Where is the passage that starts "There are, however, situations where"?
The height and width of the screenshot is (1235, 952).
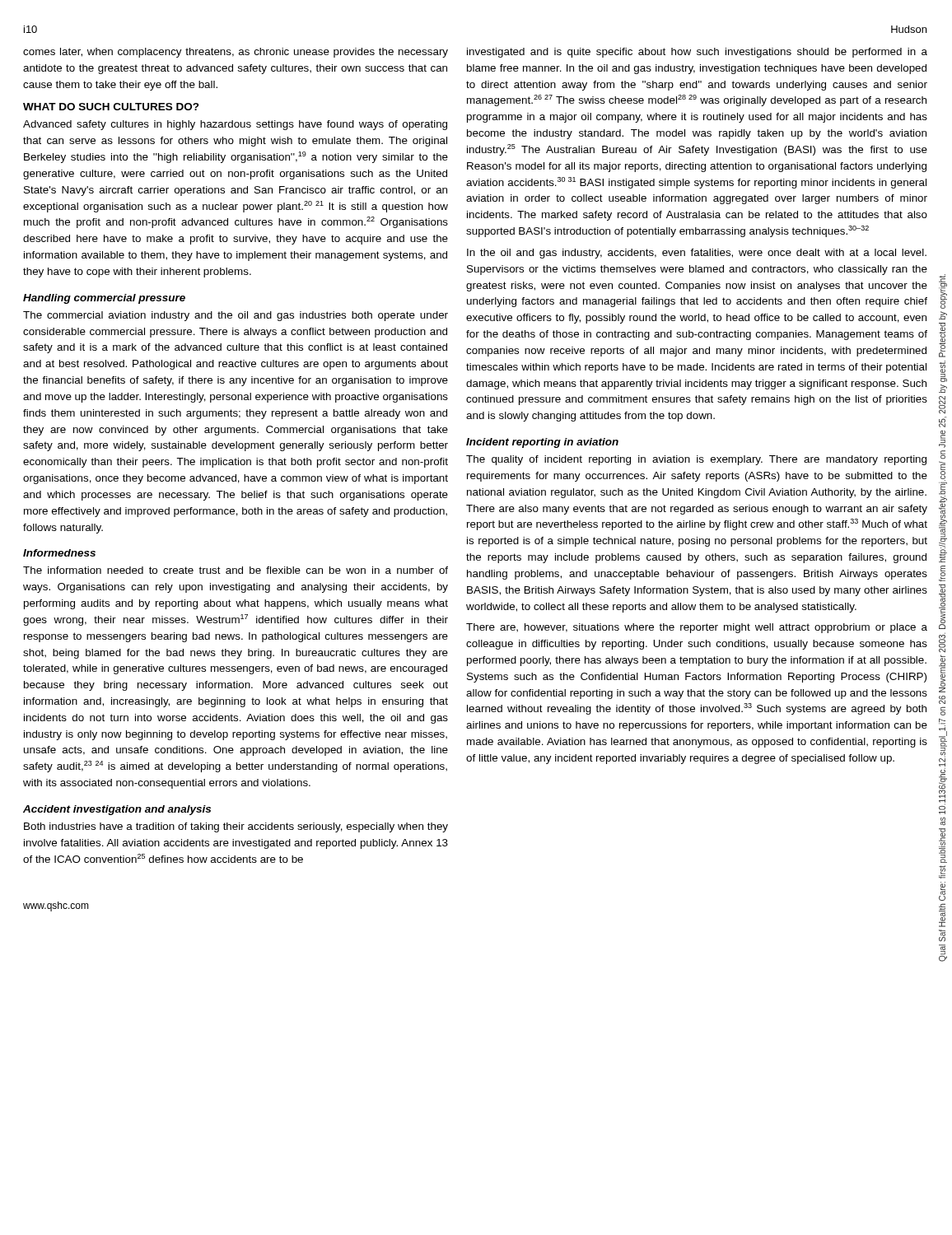[x=697, y=693]
